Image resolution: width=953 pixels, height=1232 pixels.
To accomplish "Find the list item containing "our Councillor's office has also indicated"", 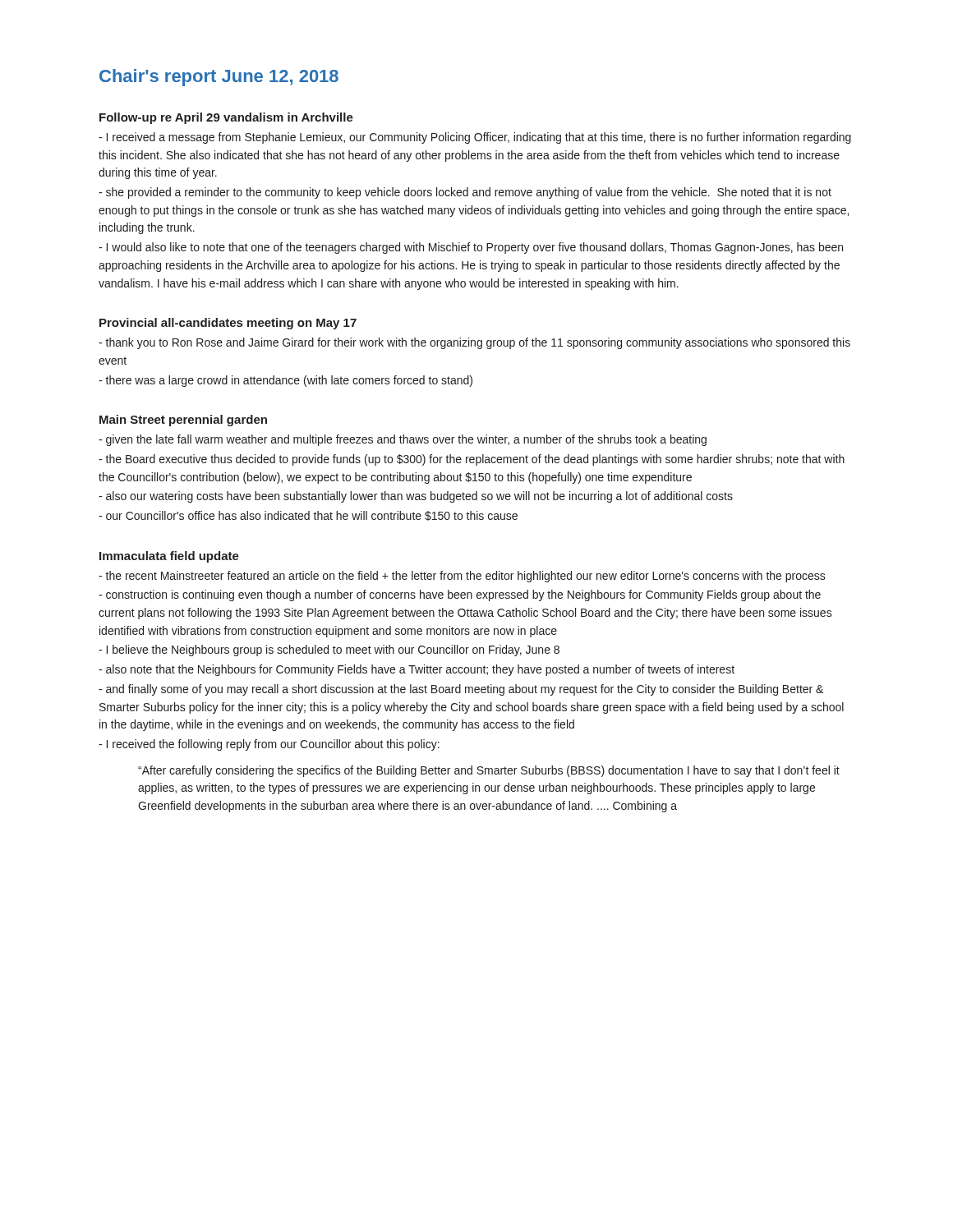I will (x=308, y=516).
